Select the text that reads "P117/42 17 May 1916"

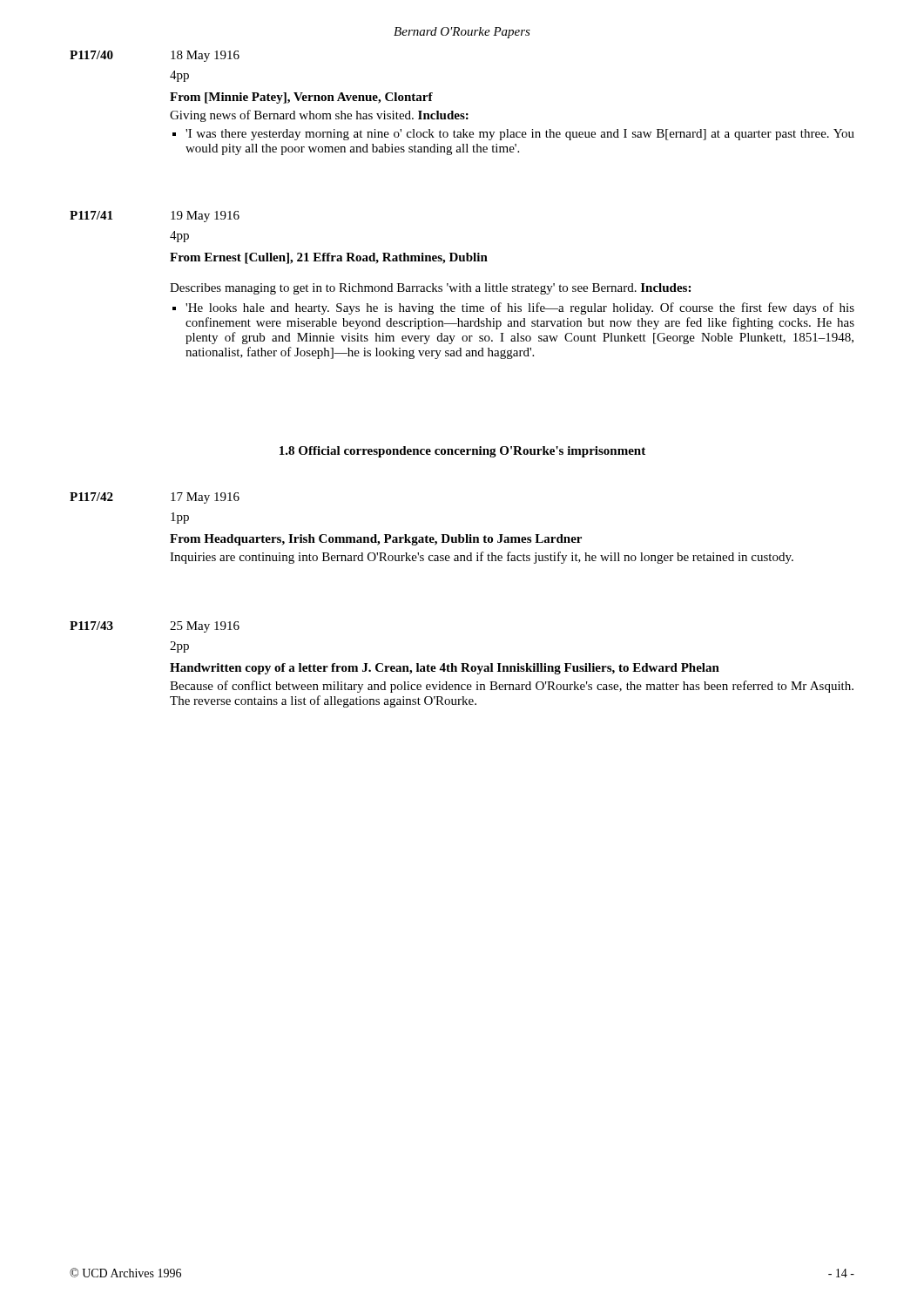87,498
